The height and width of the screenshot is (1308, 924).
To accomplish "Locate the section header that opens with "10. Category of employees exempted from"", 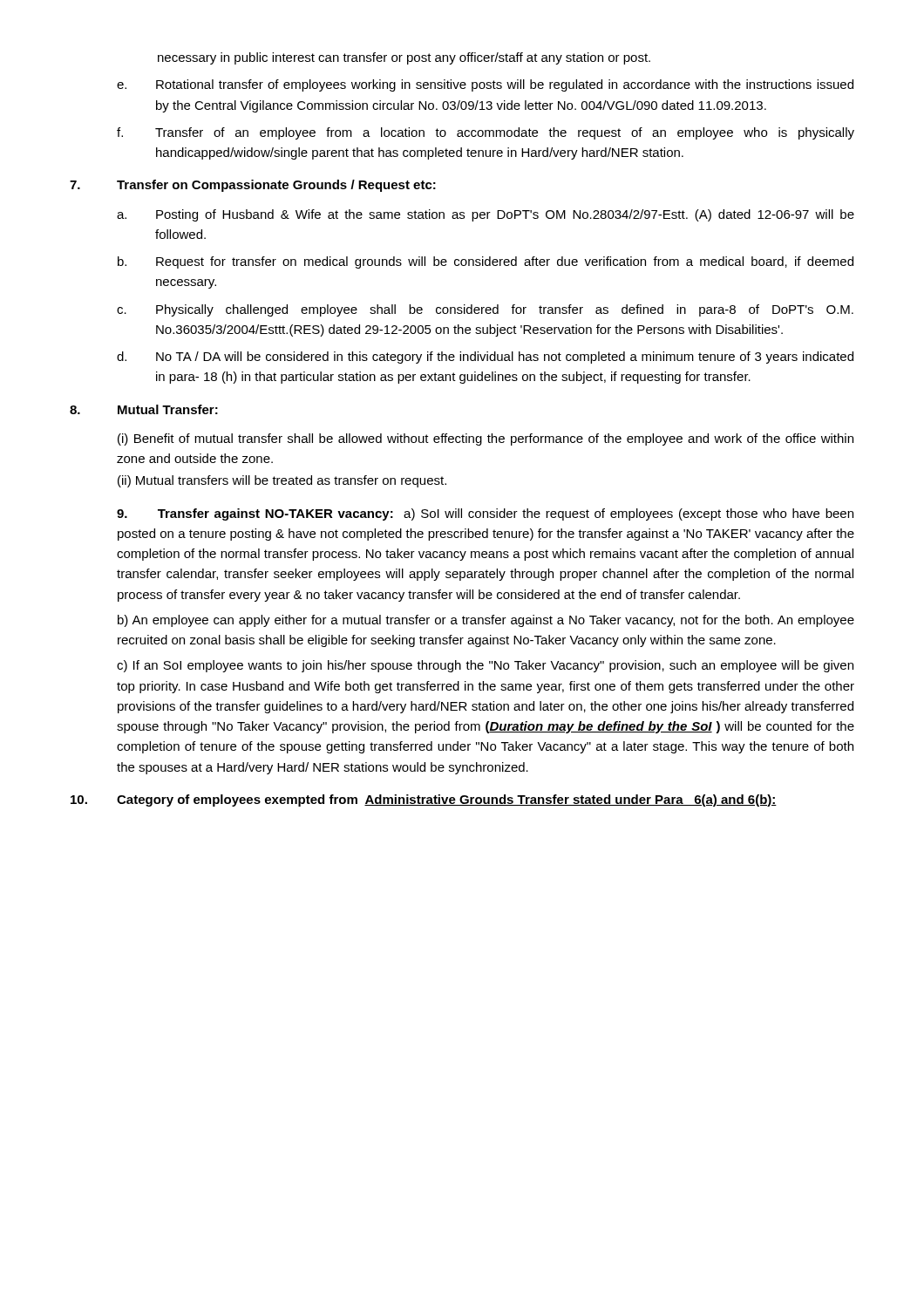I will 423,799.
